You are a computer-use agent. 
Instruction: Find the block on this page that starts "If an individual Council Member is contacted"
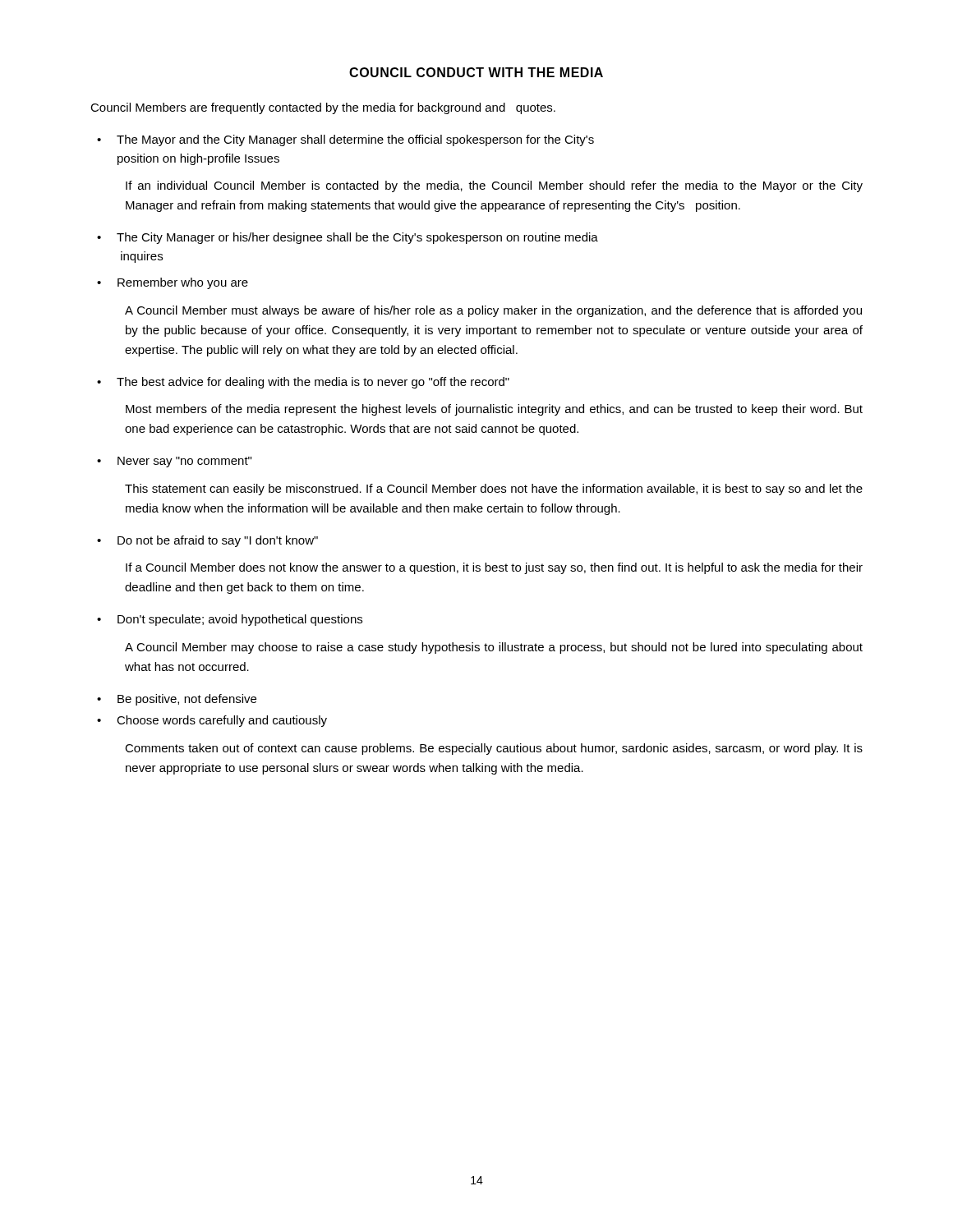coord(494,195)
